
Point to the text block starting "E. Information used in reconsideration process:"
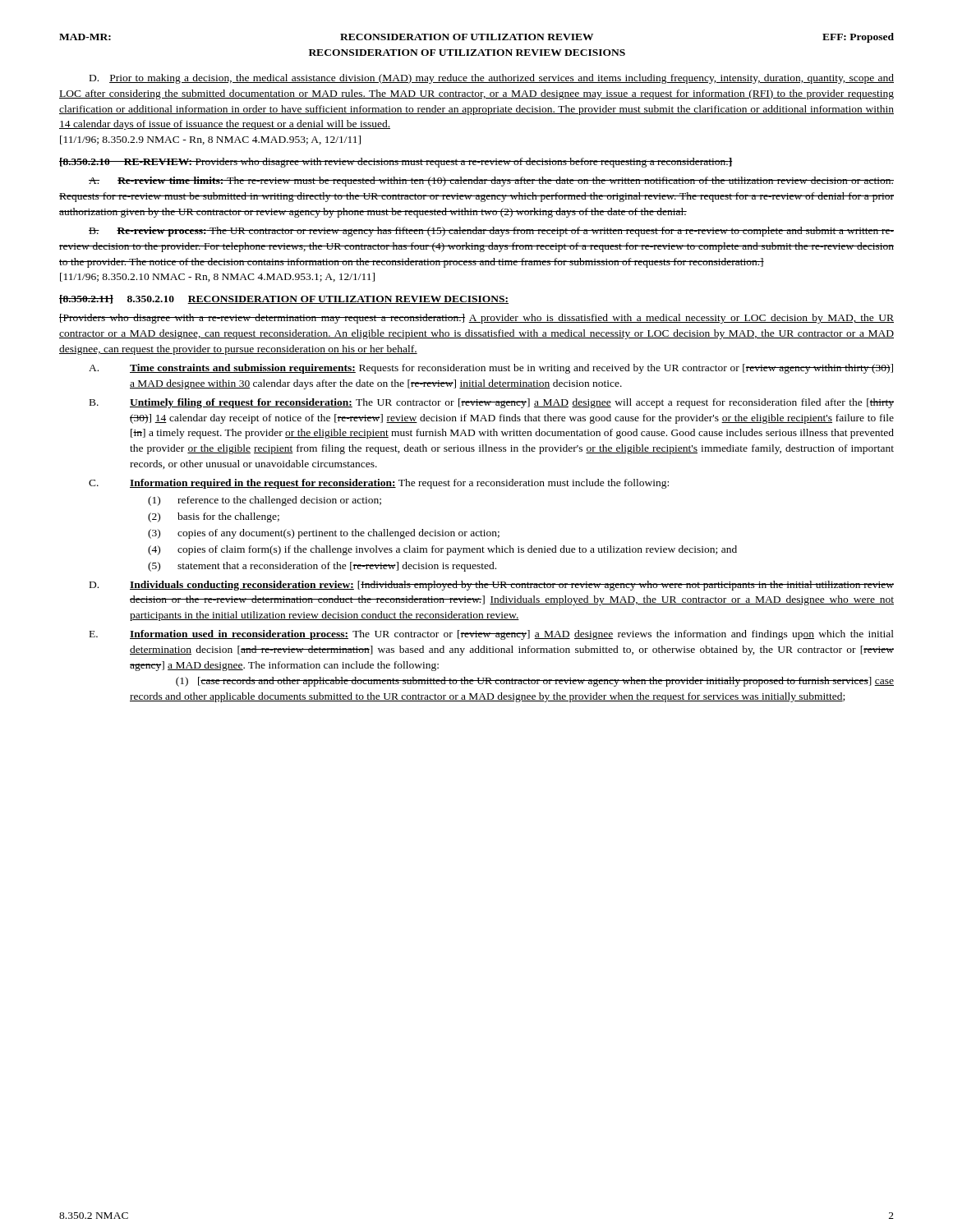pyautogui.click(x=476, y=666)
